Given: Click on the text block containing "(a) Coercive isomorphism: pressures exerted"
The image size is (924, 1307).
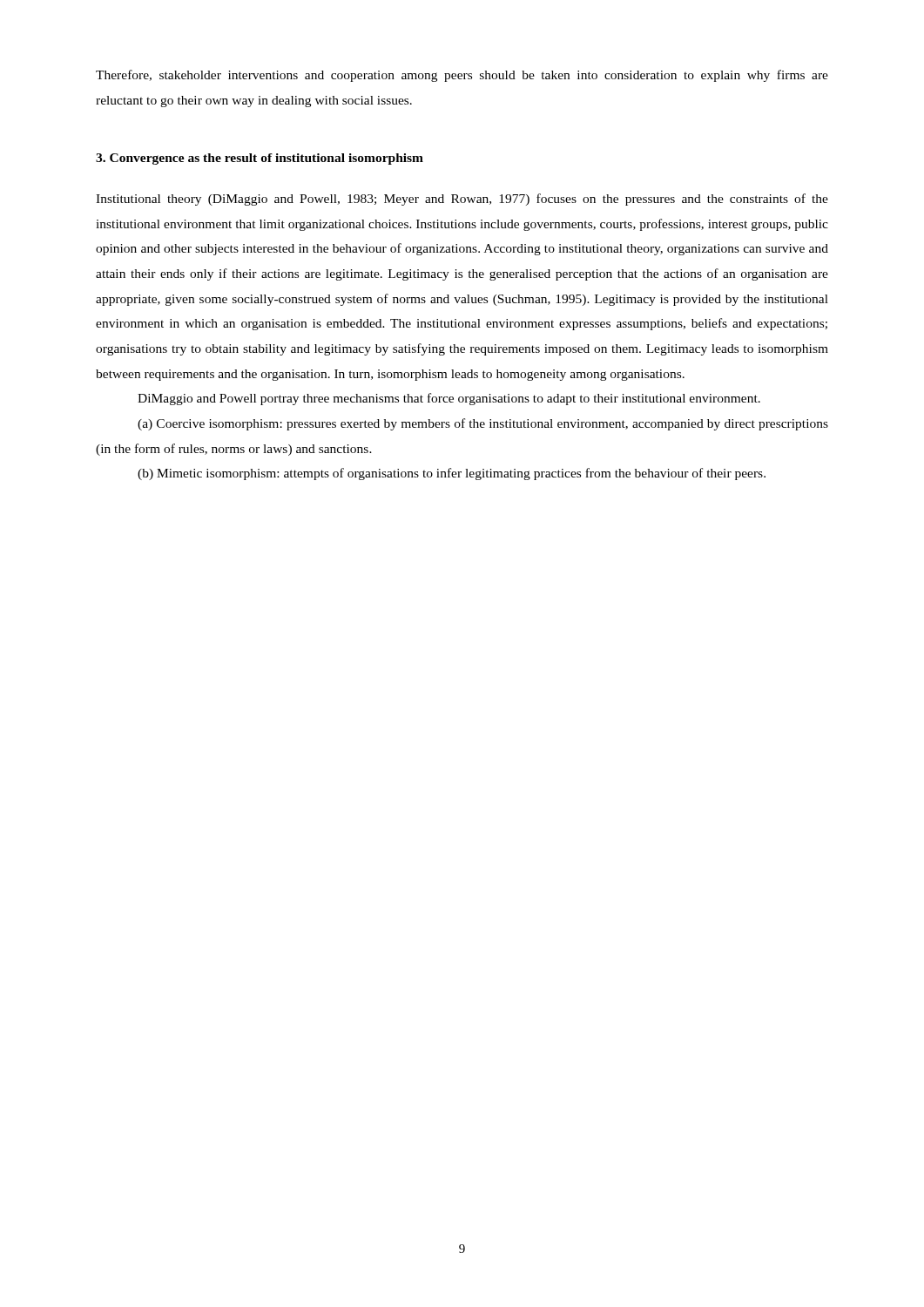Looking at the screenshot, I should tap(462, 436).
